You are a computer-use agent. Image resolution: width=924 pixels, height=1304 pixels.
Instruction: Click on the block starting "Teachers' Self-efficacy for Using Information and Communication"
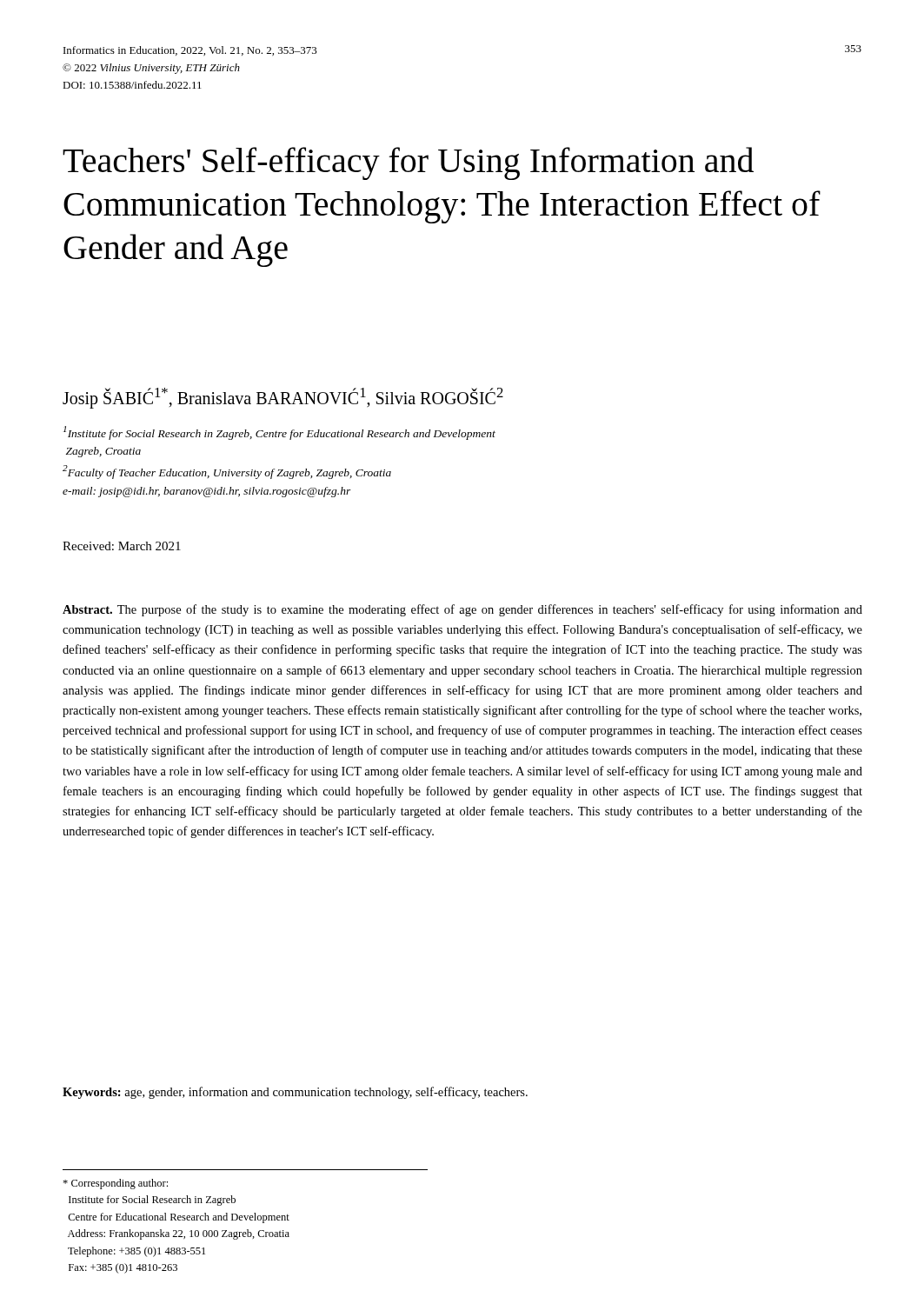[441, 204]
